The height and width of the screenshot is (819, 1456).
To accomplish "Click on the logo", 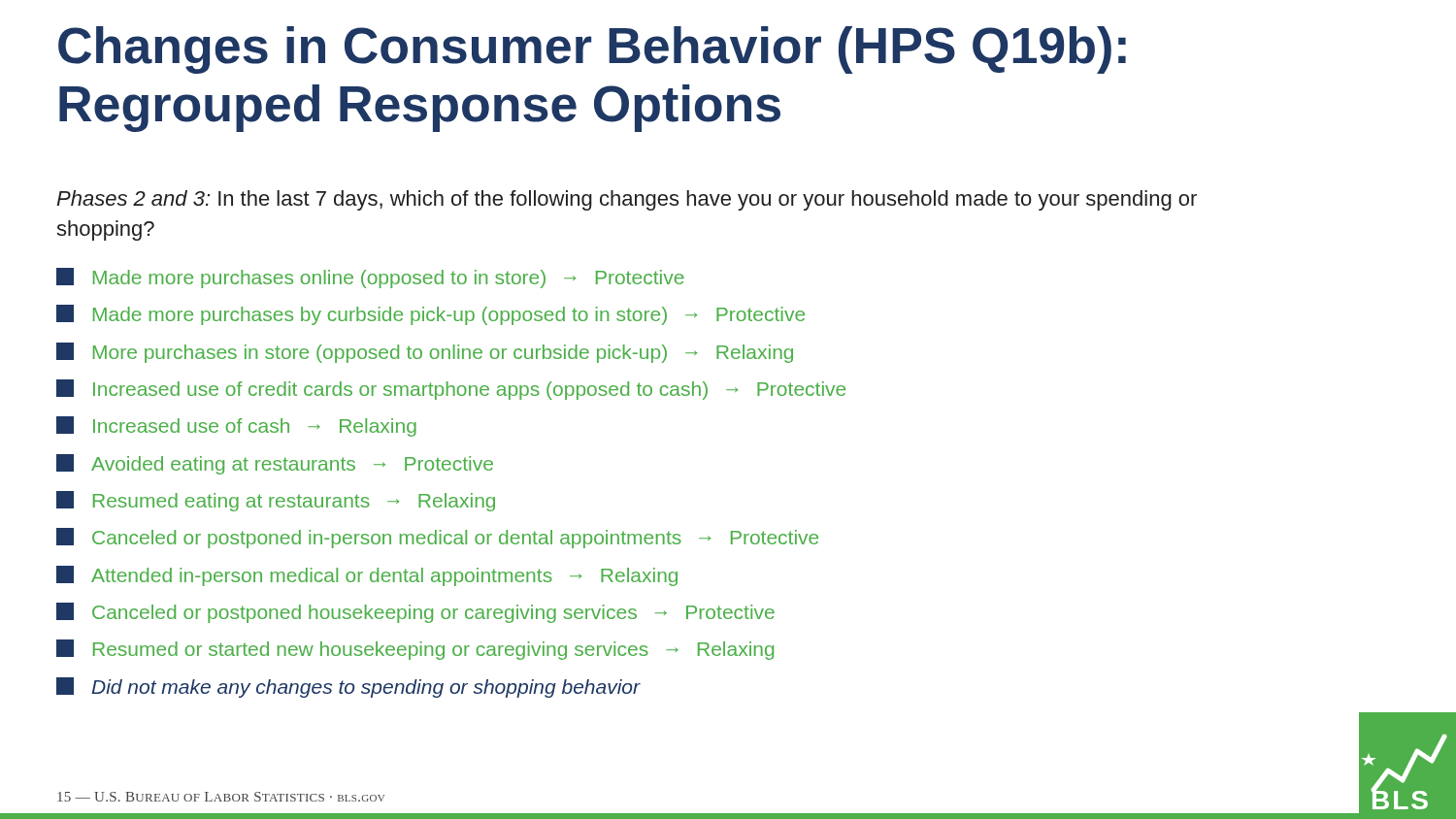I will pos(1378,766).
